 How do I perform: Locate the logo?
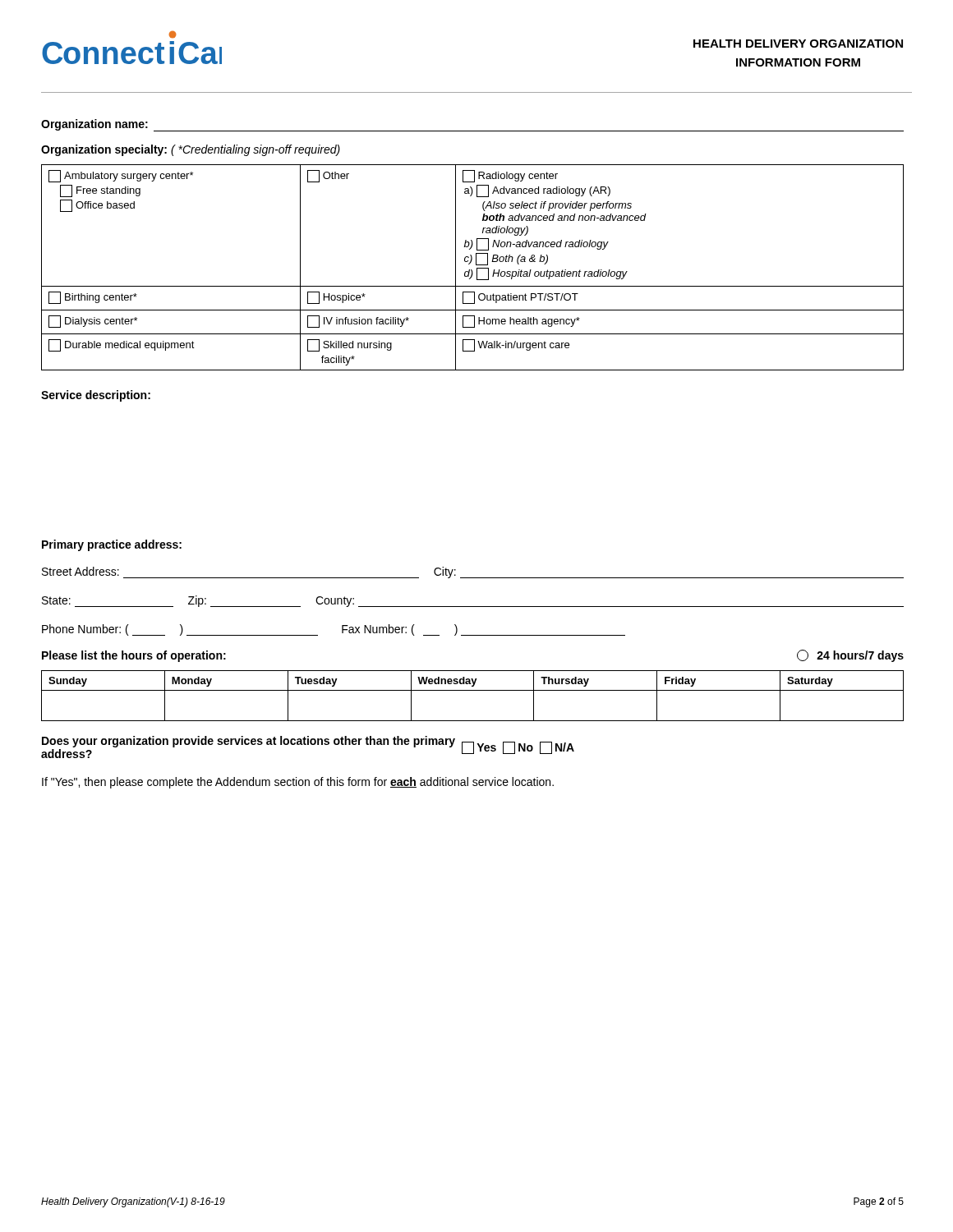coord(131,53)
